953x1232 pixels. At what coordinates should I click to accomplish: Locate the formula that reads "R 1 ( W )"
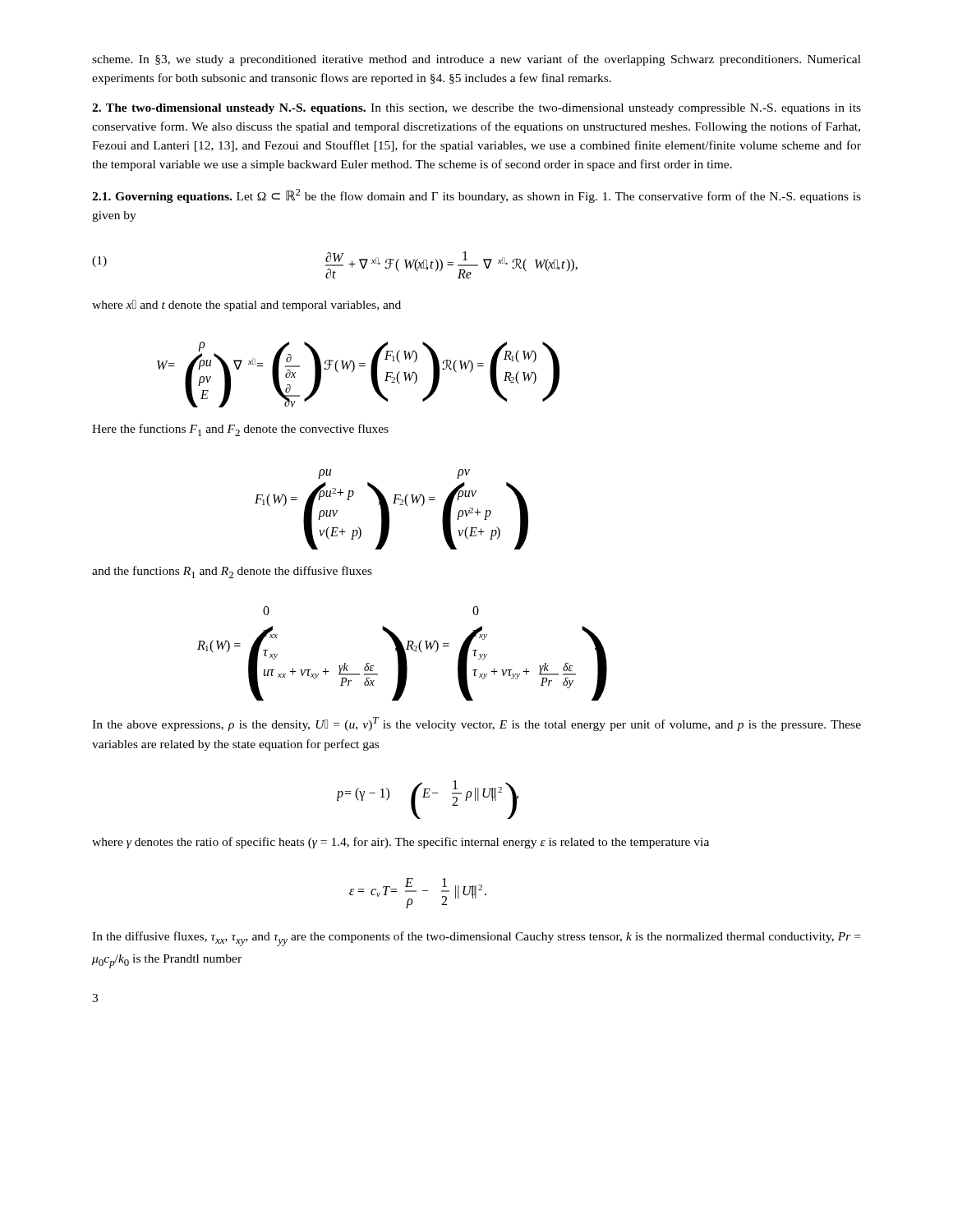(x=476, y=647)
